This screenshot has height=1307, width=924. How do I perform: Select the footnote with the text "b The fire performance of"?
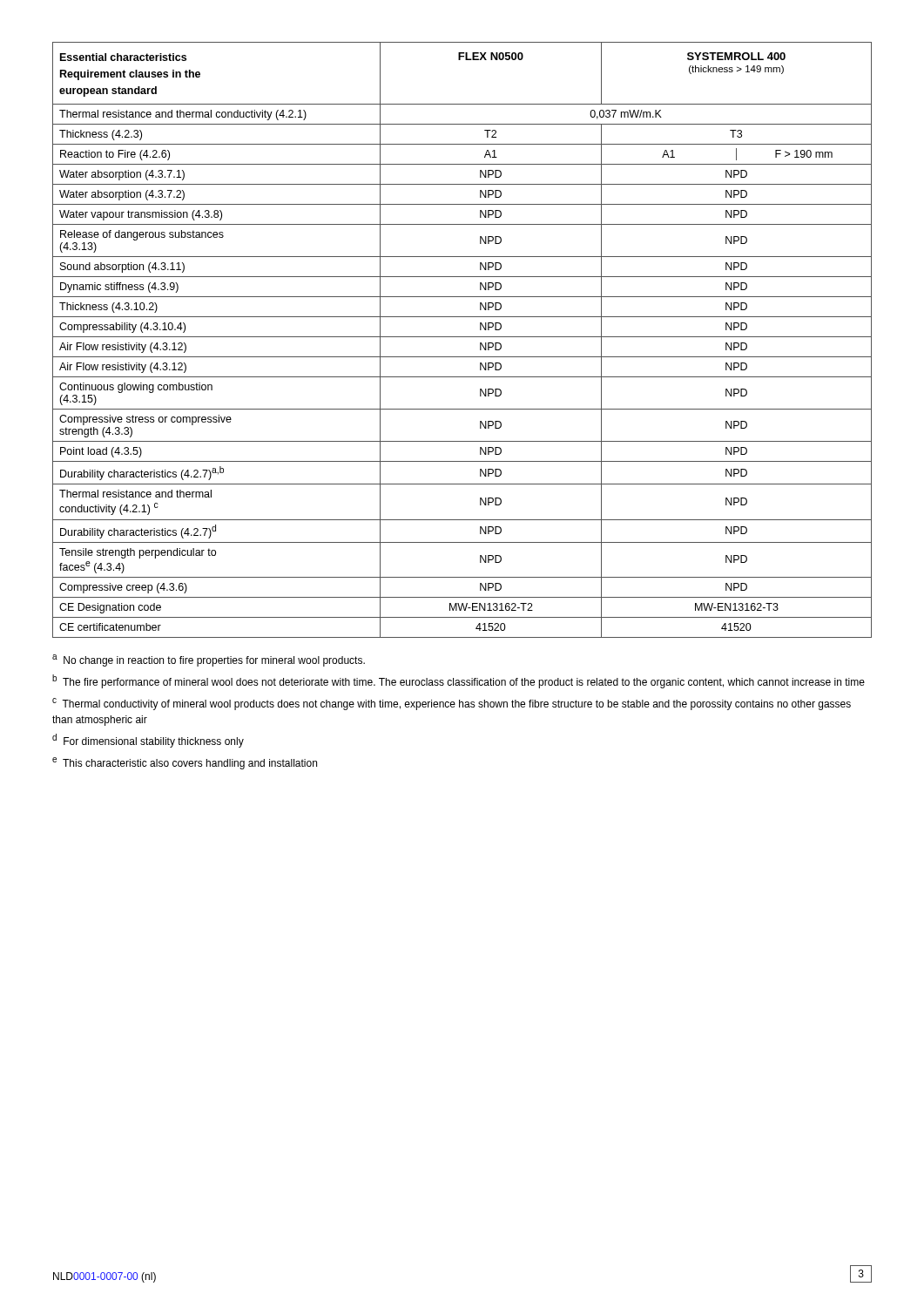pos(459,681)
